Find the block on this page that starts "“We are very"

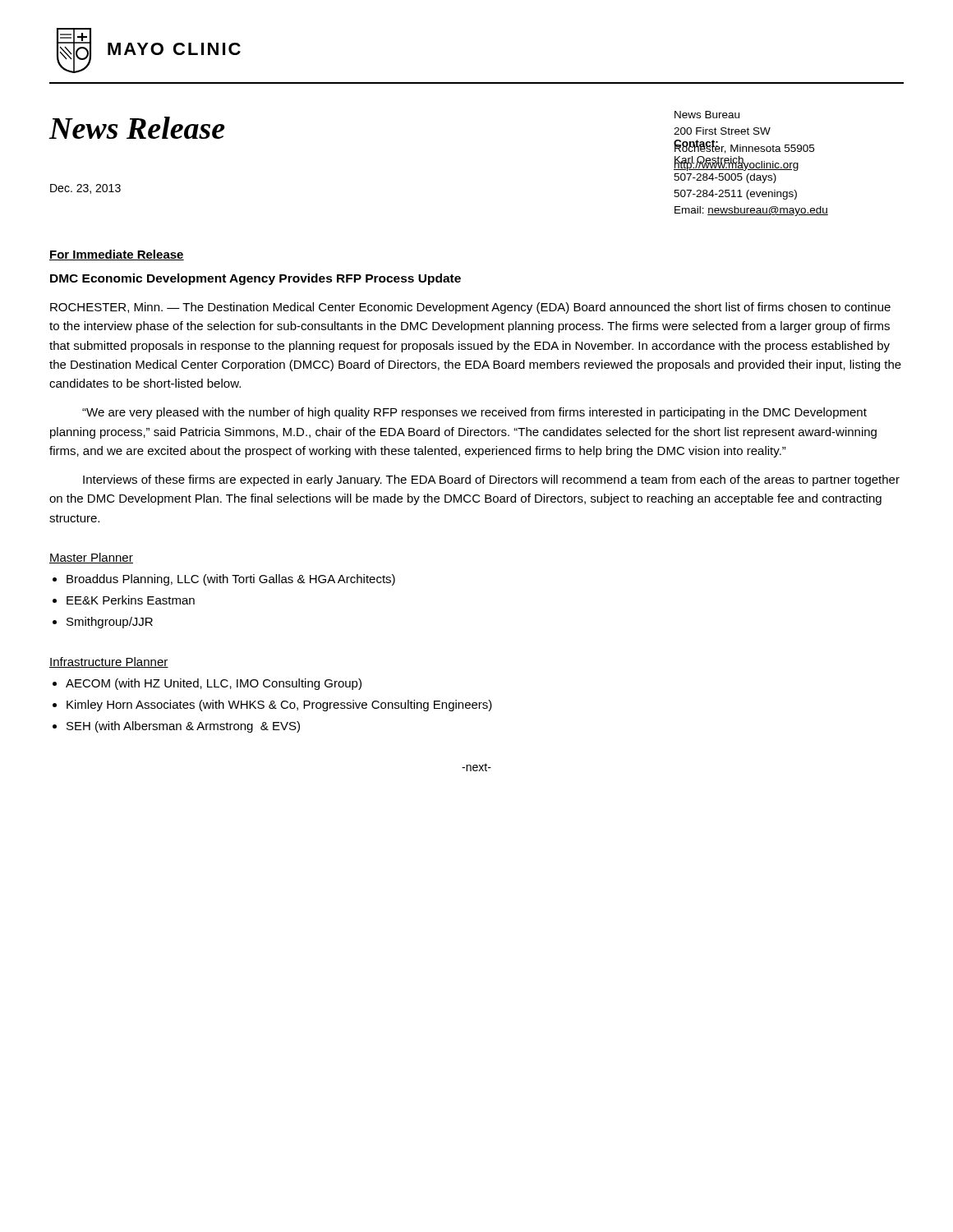476,431
